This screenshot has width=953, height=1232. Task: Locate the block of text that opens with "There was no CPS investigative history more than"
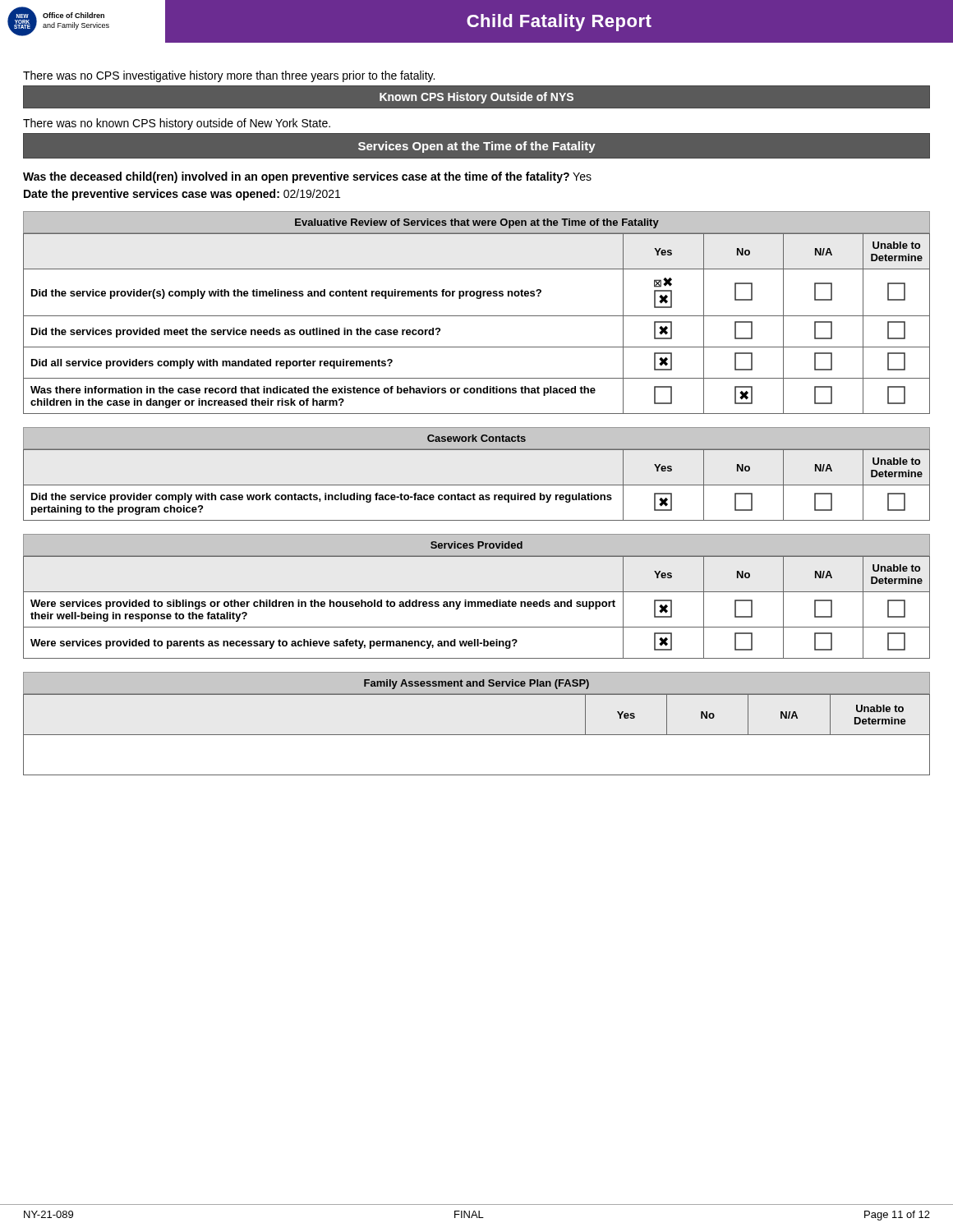229,76
